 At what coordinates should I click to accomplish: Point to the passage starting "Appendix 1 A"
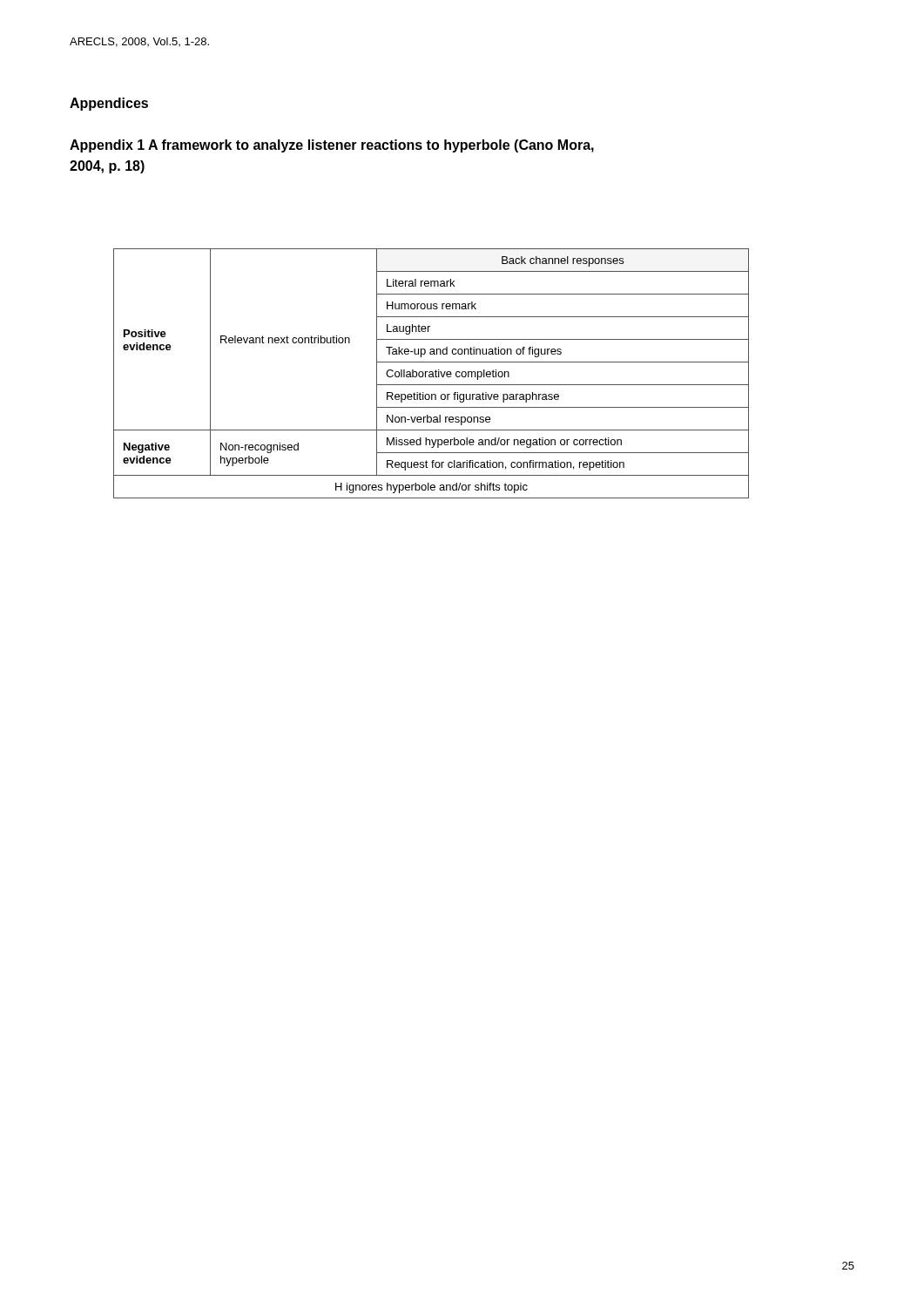coord(332,156)
